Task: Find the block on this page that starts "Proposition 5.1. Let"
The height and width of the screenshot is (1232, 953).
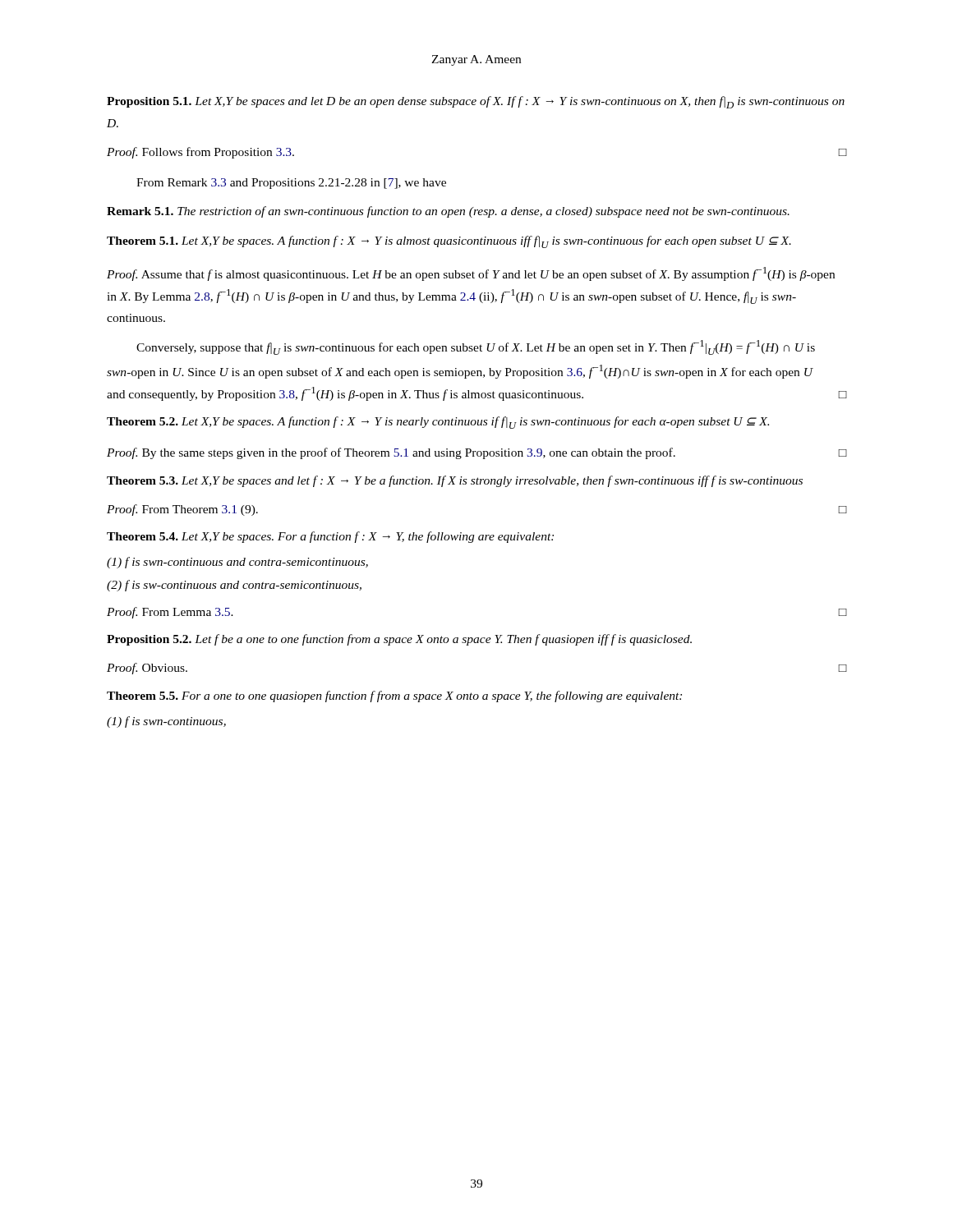Action: [476, 112]
